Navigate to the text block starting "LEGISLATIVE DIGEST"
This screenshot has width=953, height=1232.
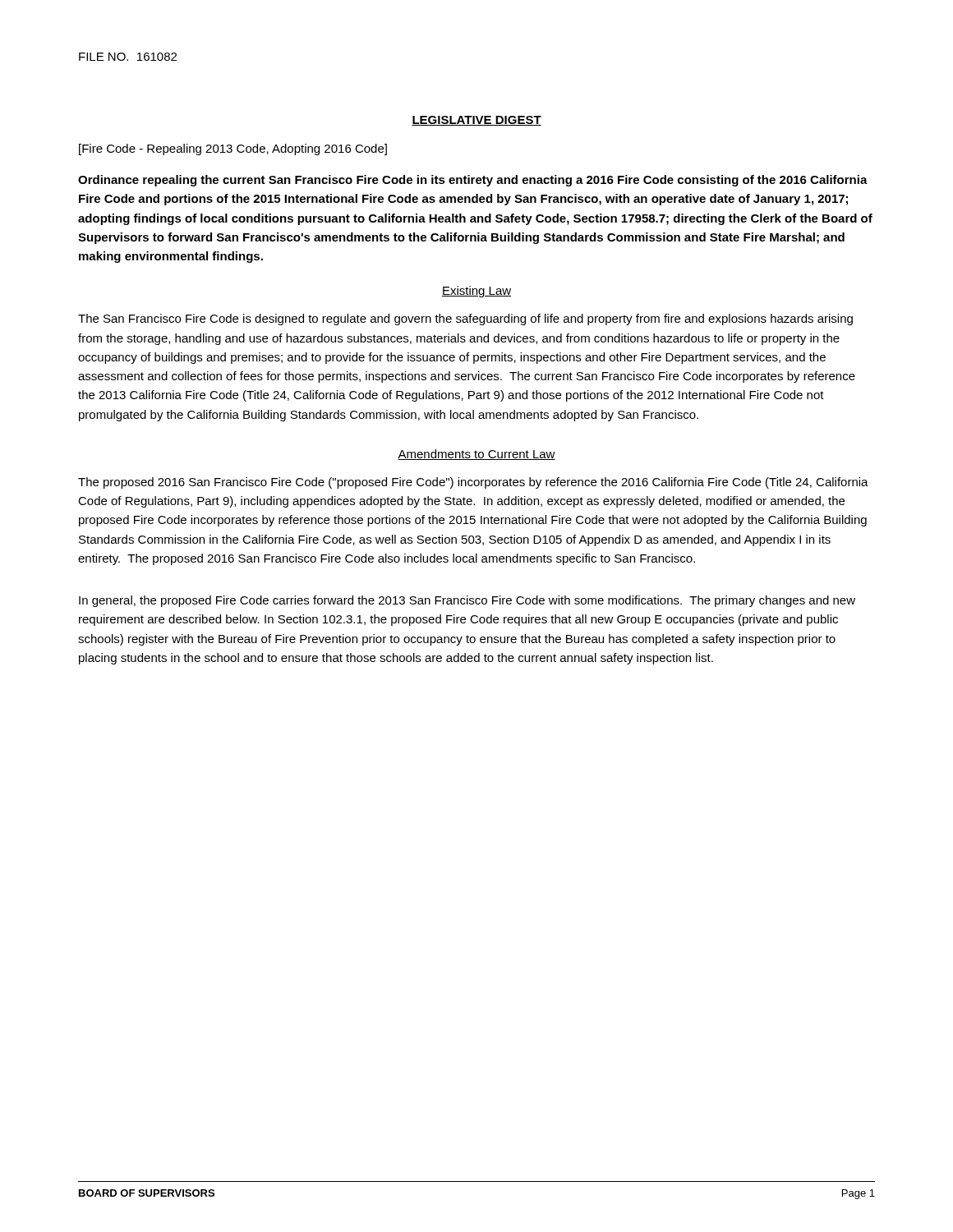[476, 120]
